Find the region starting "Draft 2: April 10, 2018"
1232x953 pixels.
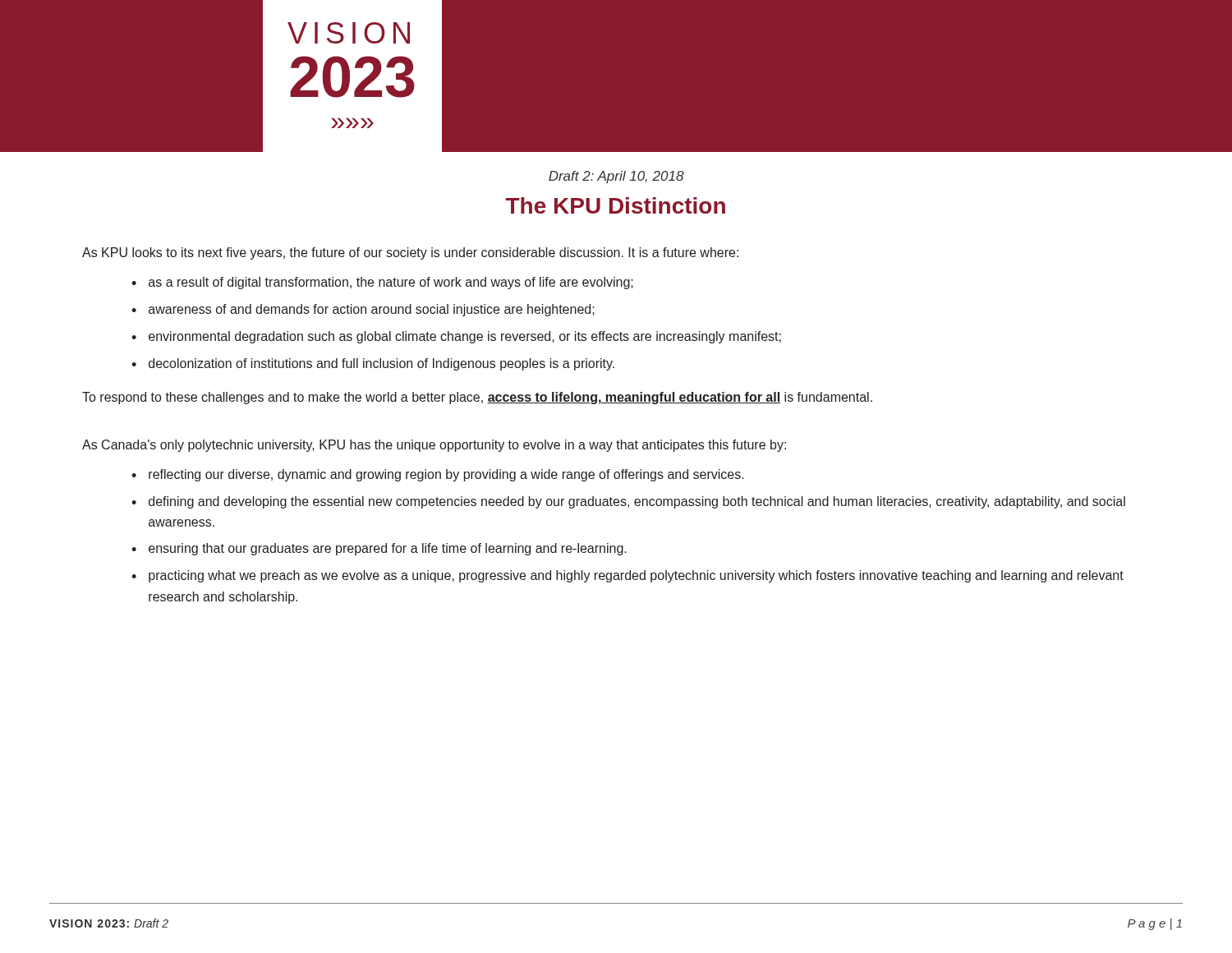pyautogui.click(x=616, y=176)
